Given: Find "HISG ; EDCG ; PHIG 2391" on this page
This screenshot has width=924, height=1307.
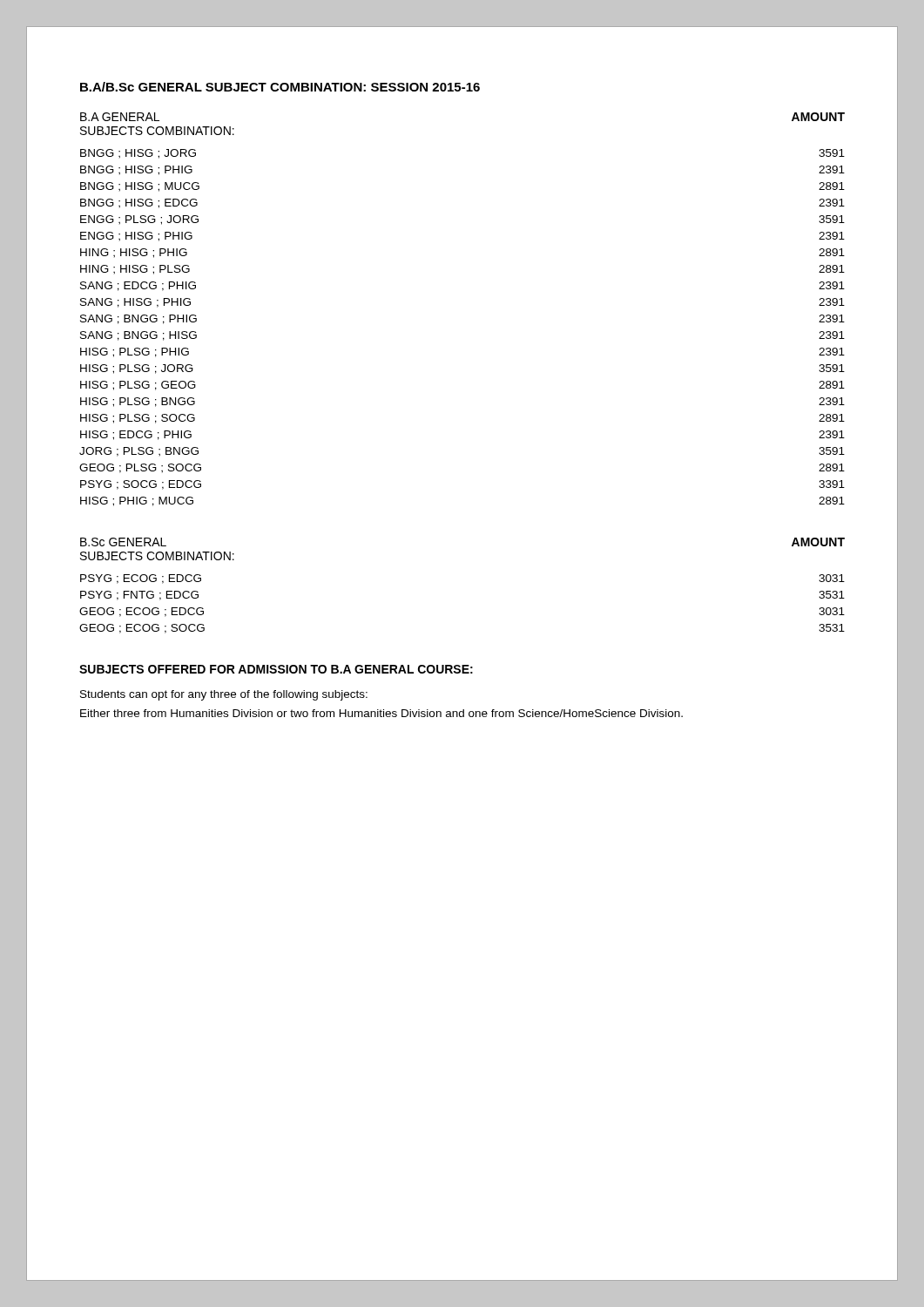Looking at the screenshot, I should pos(137,435).
